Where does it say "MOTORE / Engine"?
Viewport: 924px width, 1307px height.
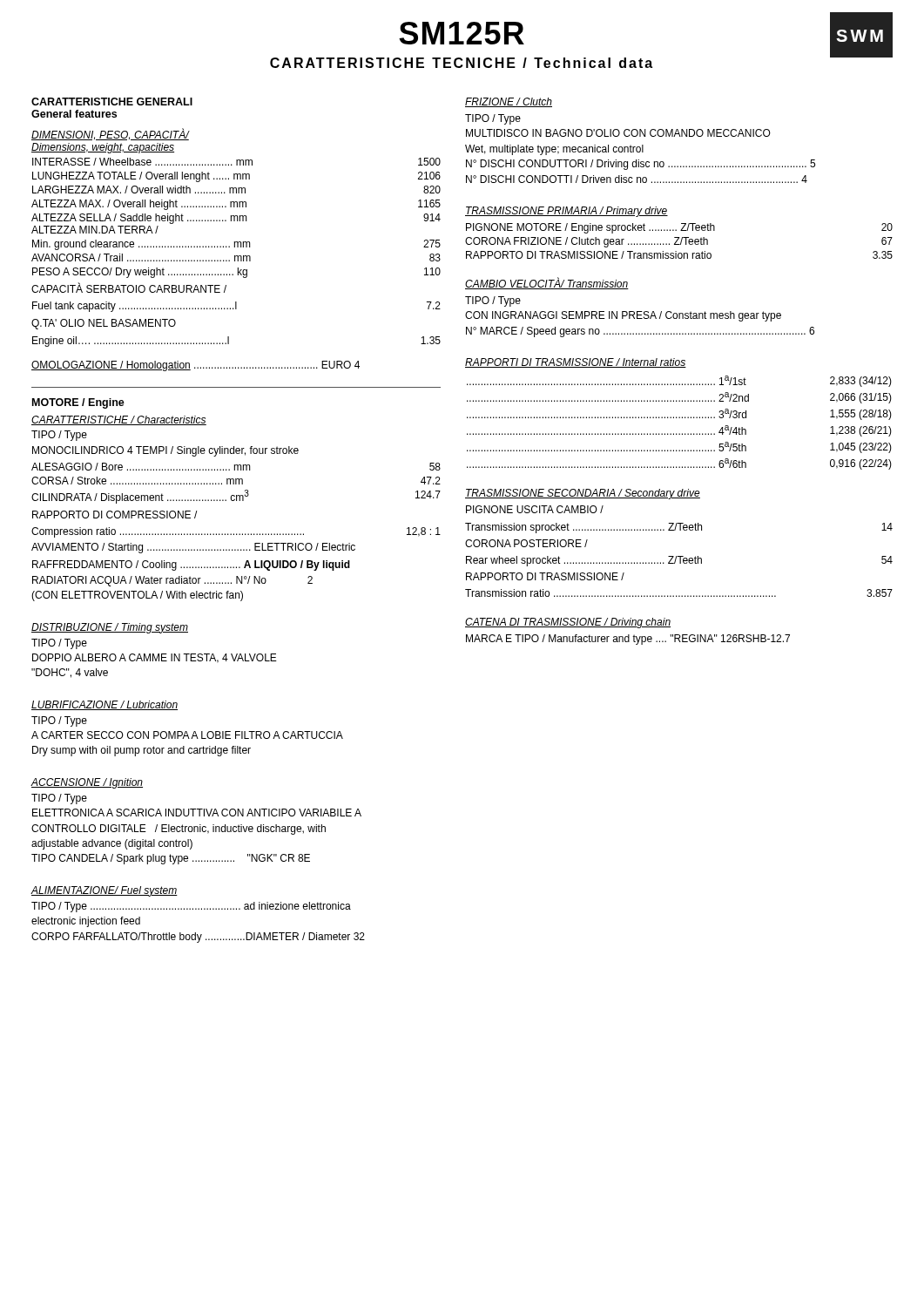[78, 403]
